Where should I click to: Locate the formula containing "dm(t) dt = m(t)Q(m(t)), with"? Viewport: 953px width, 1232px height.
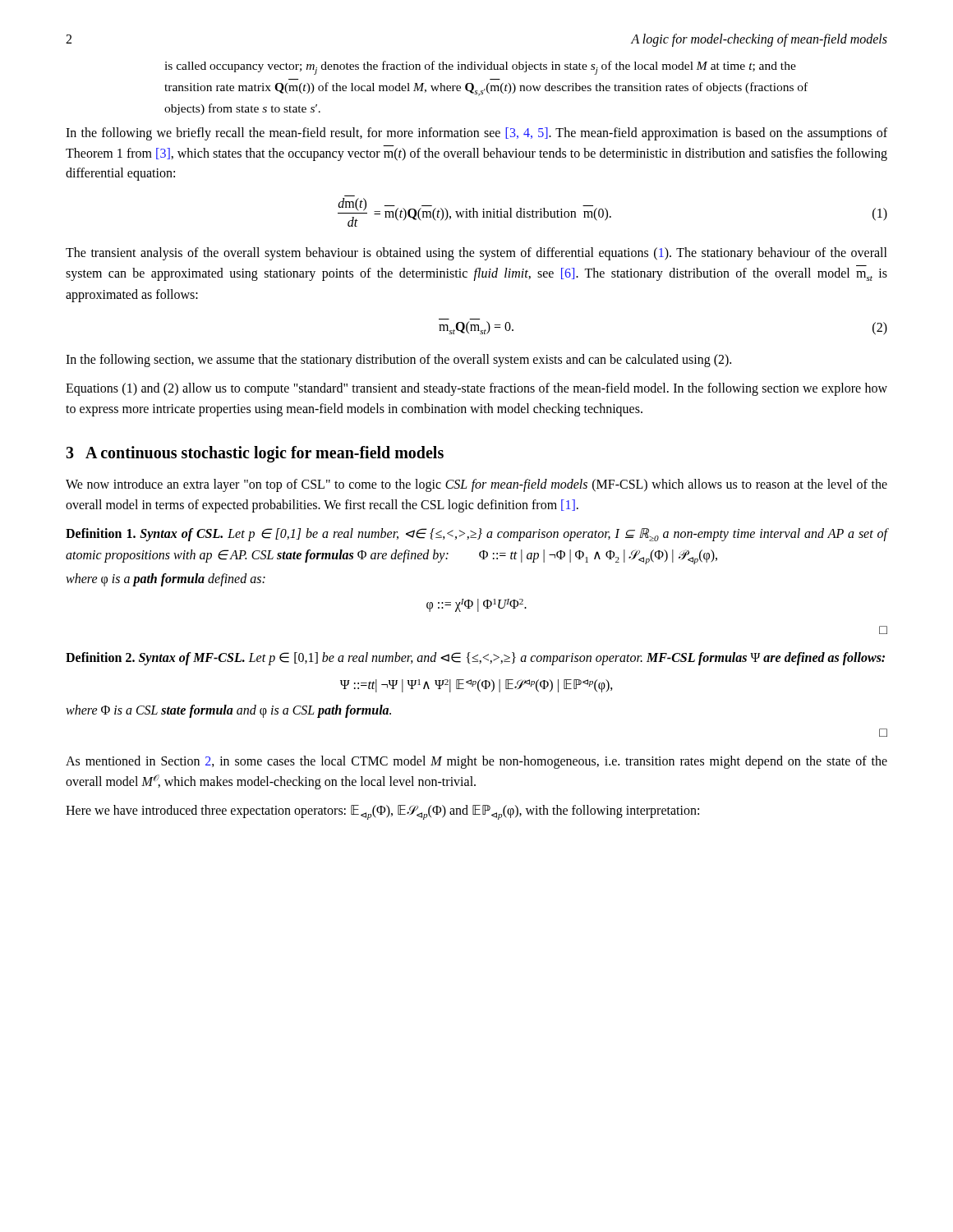476,214
